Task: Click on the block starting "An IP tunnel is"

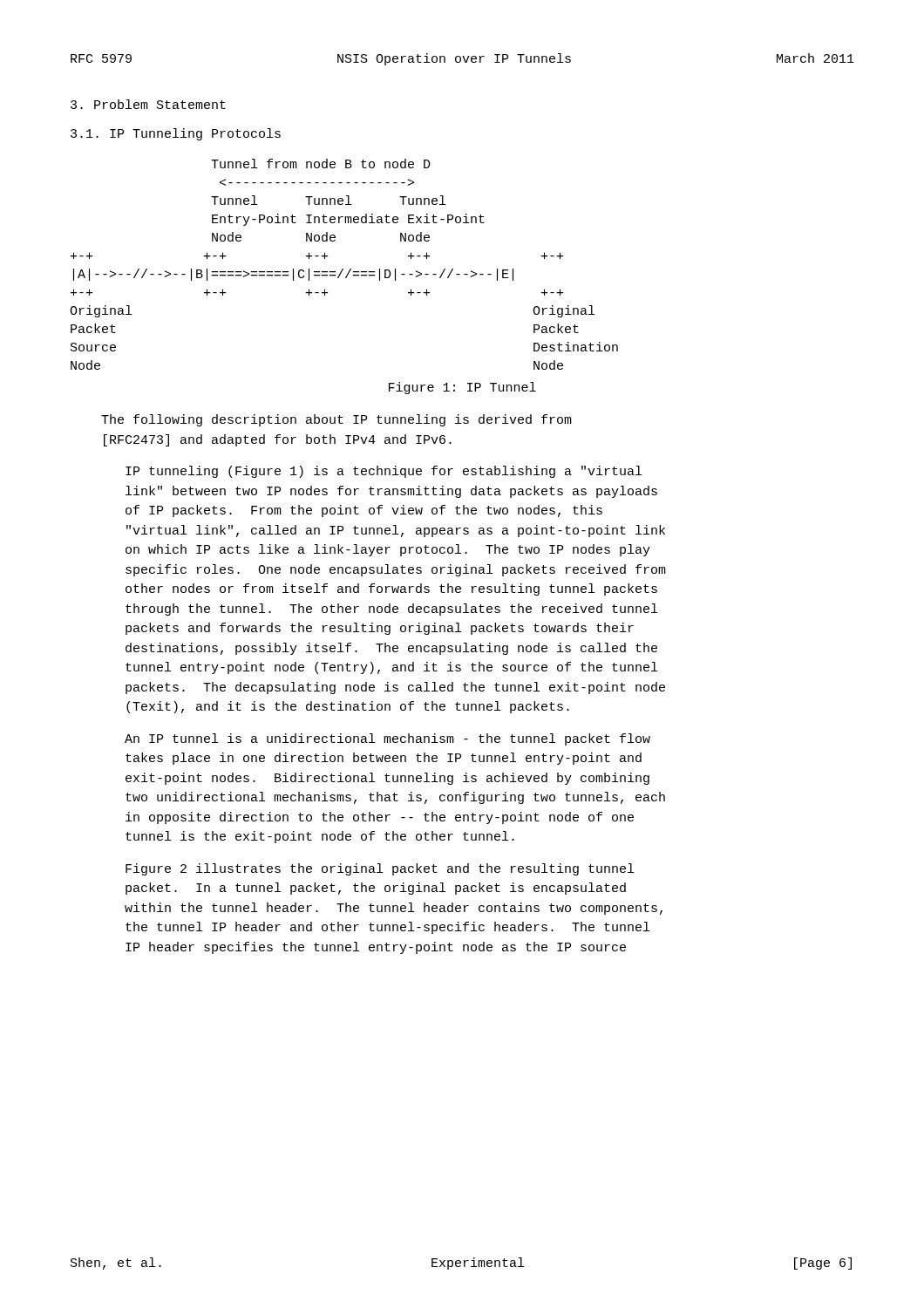Action: tap(384, 789)
